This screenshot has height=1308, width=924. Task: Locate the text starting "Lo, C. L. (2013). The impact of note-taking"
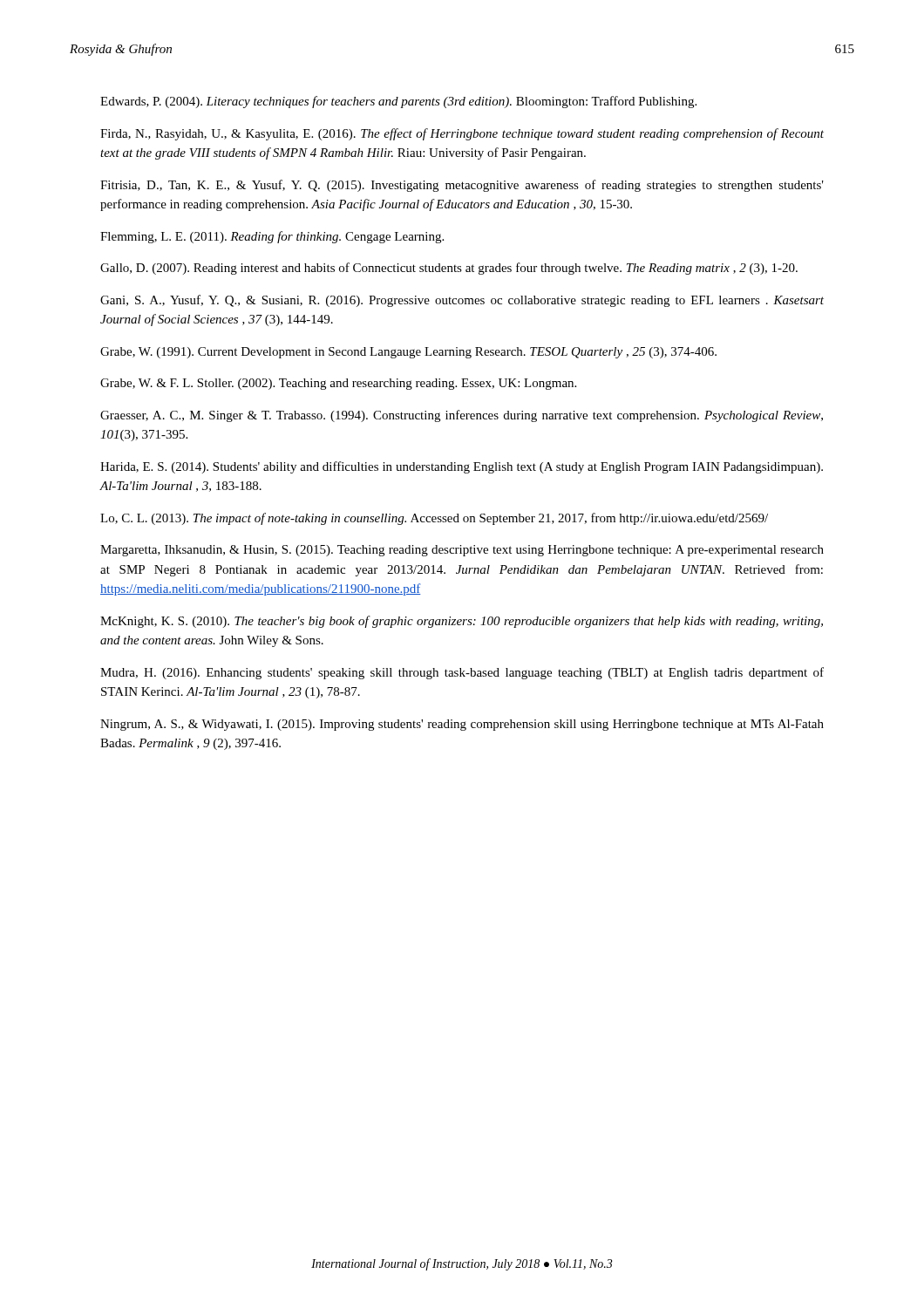point(434,518)
